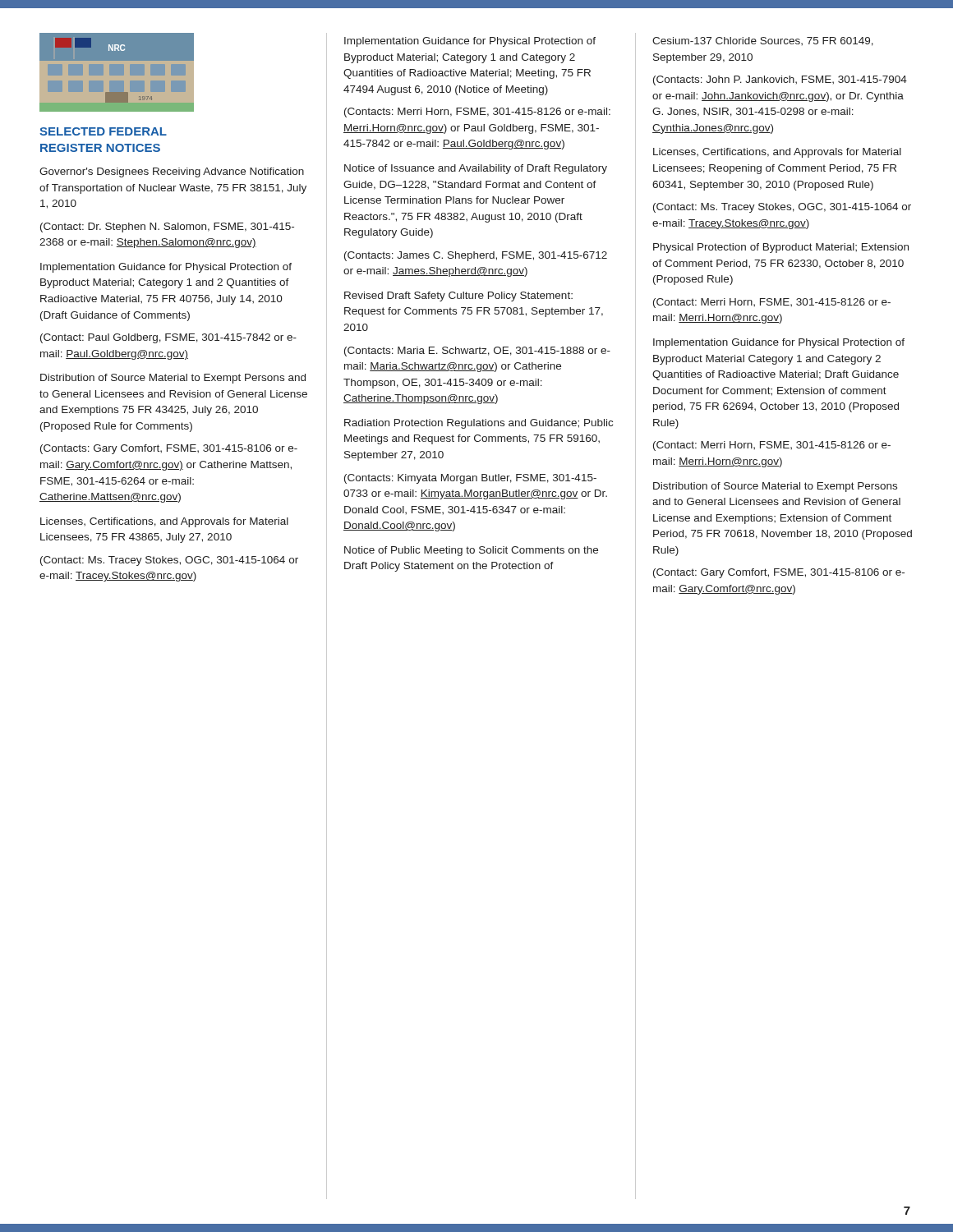Click on the text block that says "Governor's Designees Receiving Advance Notification"

click(173, 187)
